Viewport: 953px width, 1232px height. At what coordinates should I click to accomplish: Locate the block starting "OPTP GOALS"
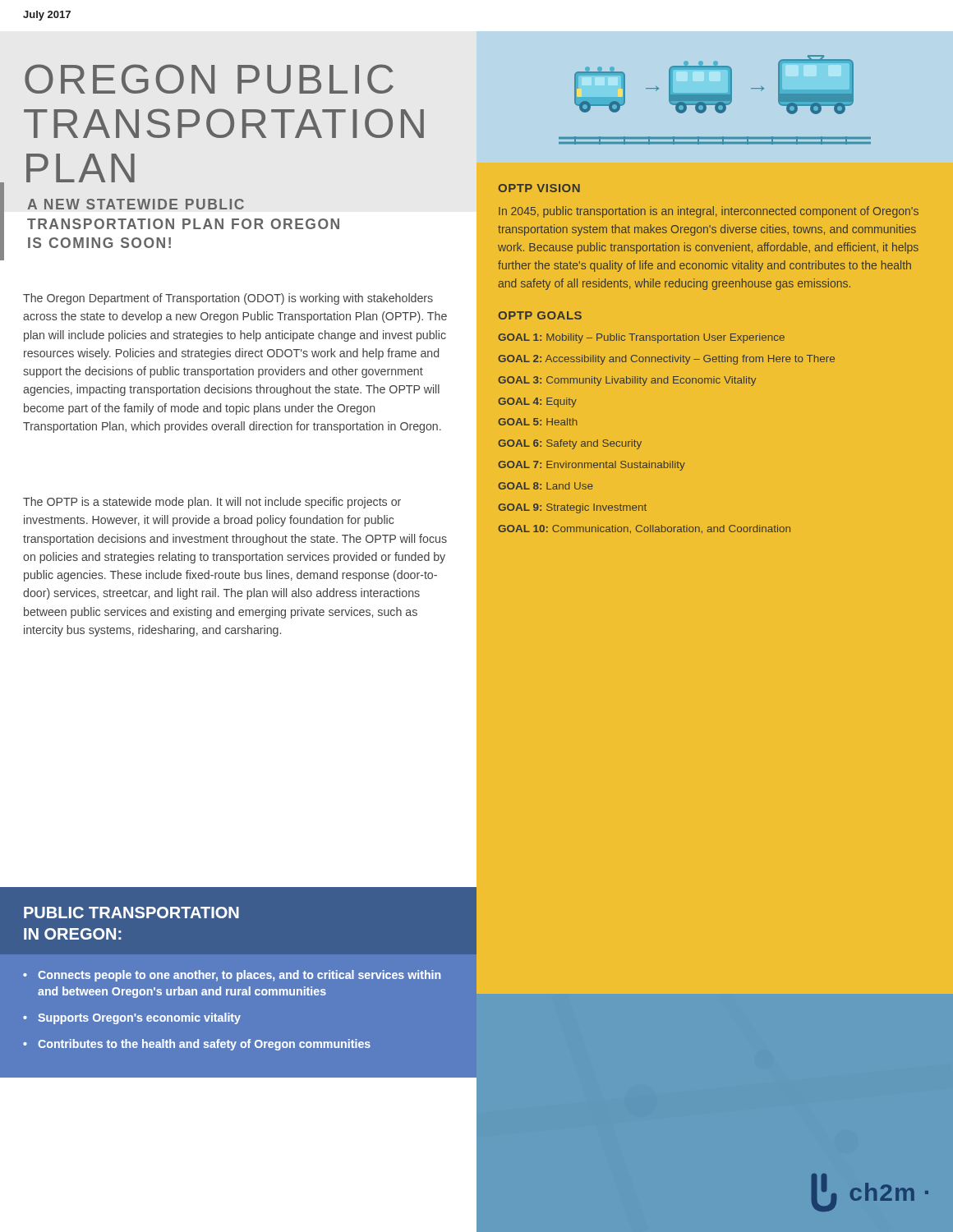pyautogui.click(x=540, y=315)
